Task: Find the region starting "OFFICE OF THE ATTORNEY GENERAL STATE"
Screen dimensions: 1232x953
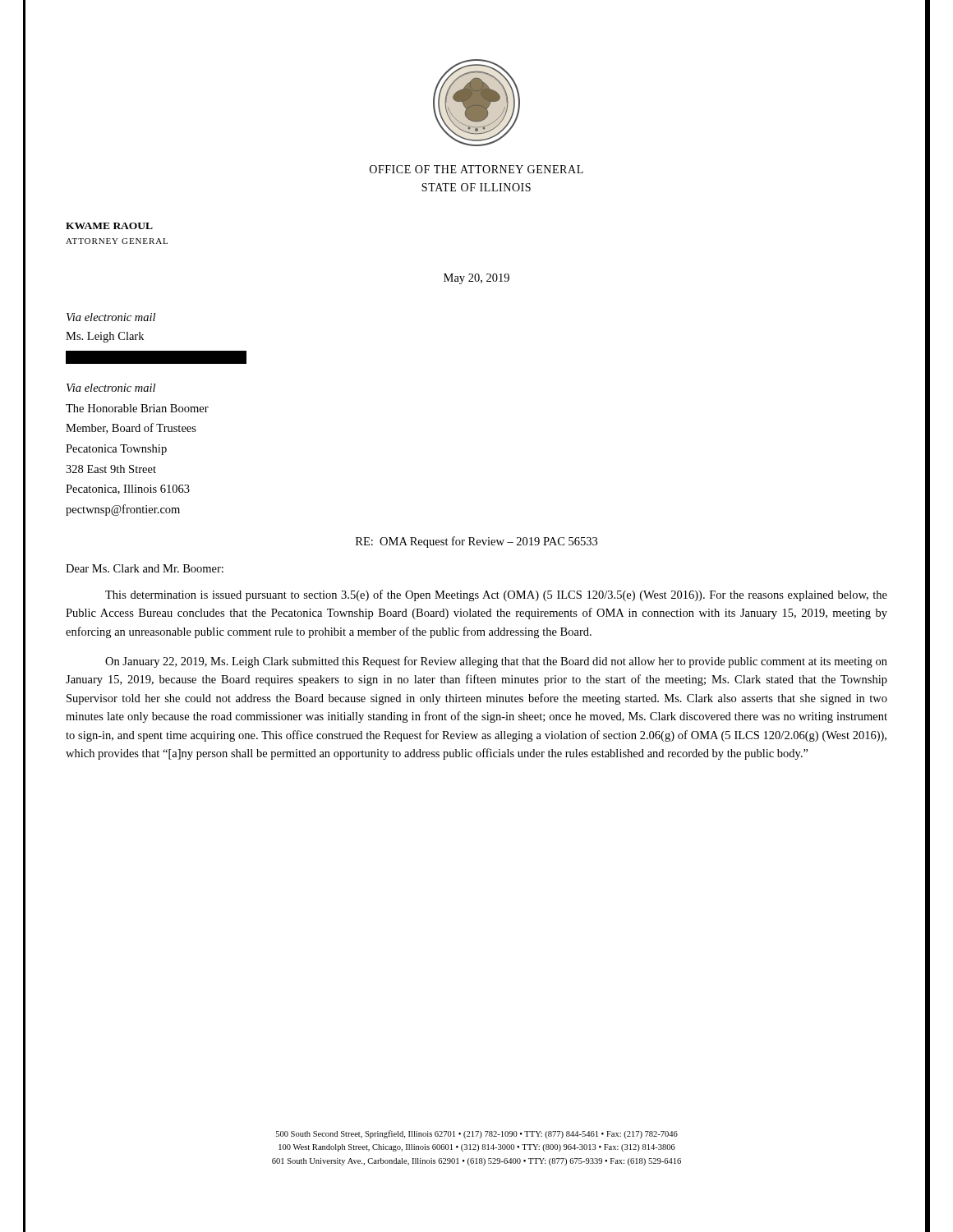Action: click(x=476, y=179)
